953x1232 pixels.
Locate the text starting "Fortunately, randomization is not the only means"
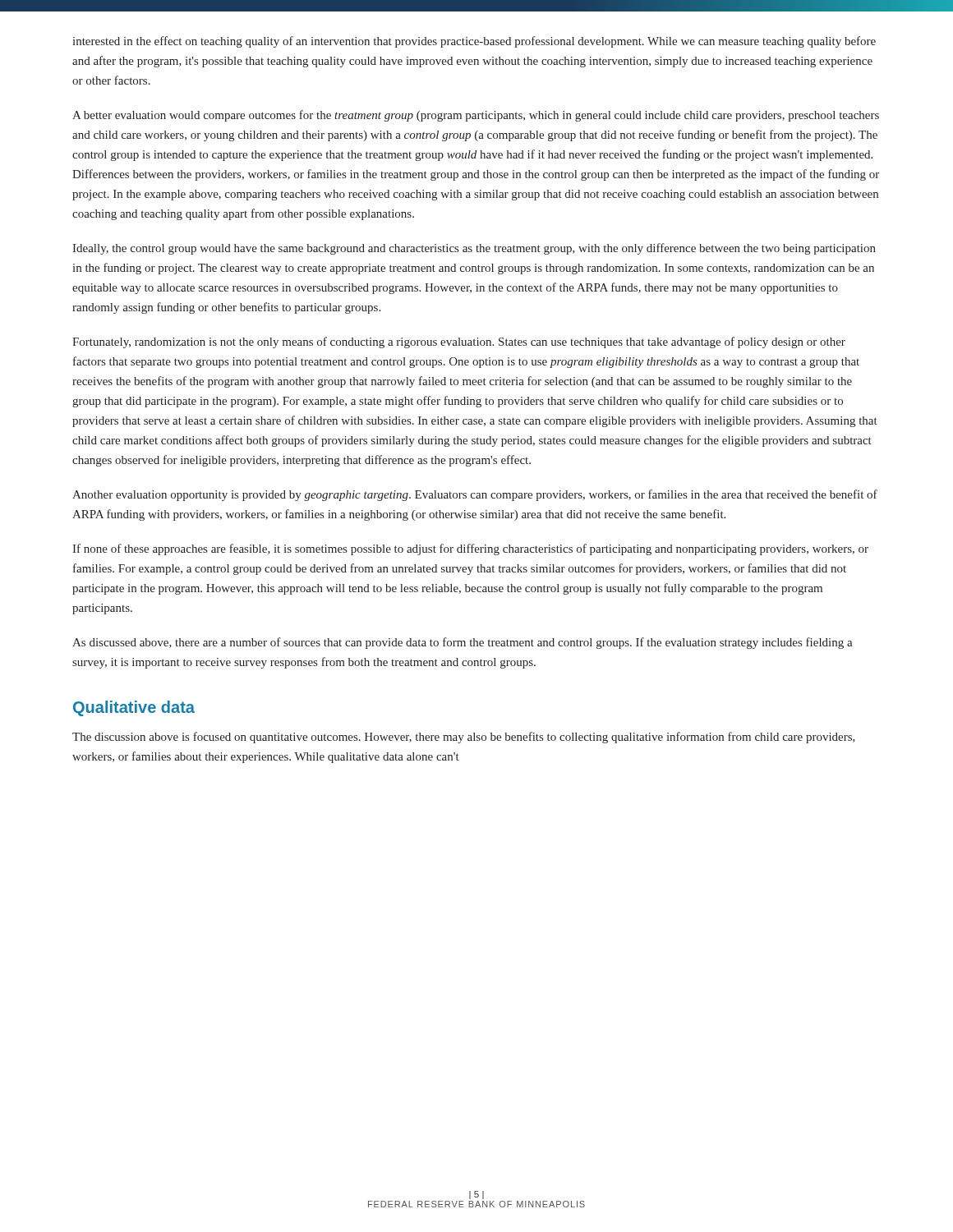click(475, 401)
